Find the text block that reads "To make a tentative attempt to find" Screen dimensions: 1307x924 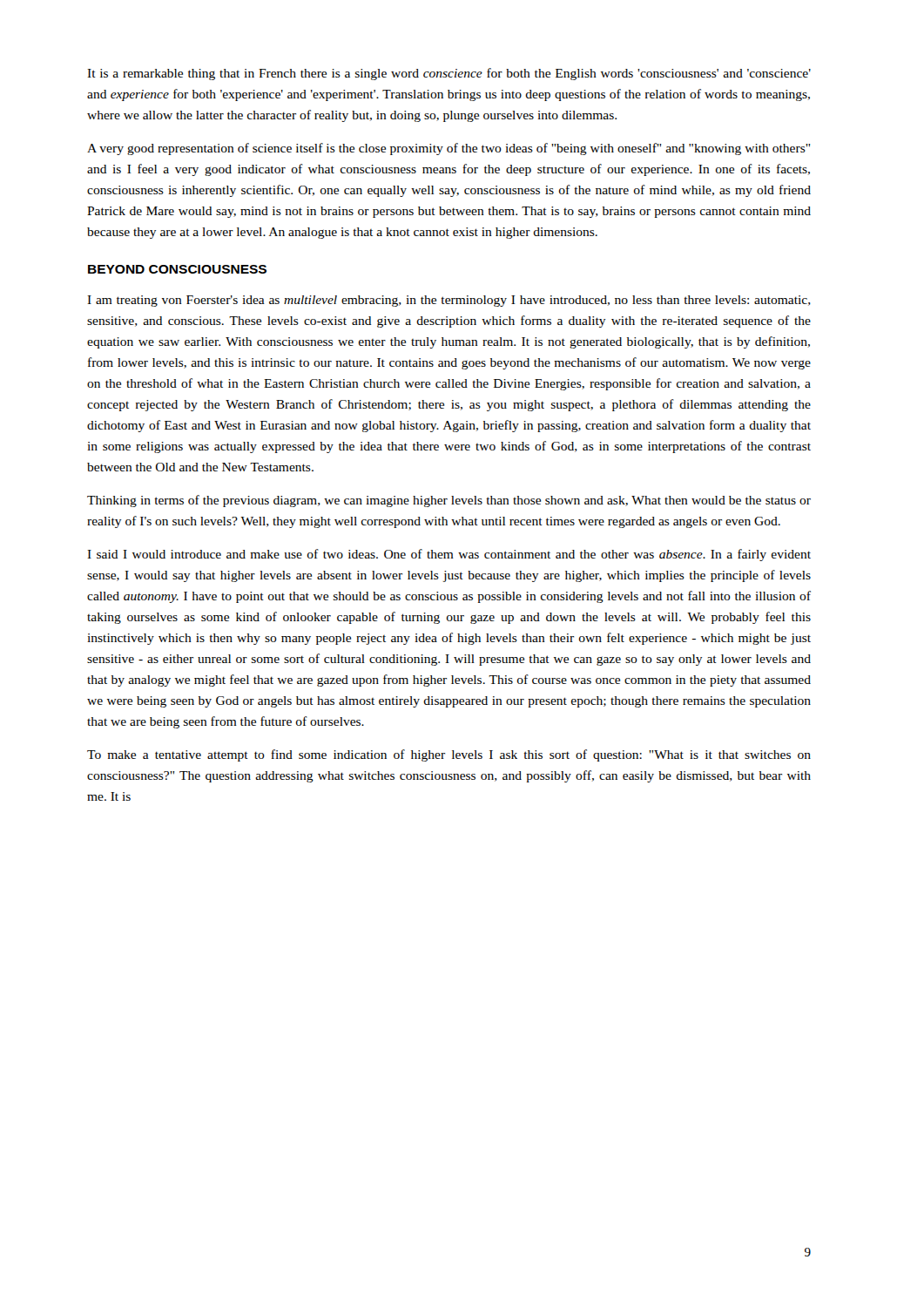[x=449, y=775]
